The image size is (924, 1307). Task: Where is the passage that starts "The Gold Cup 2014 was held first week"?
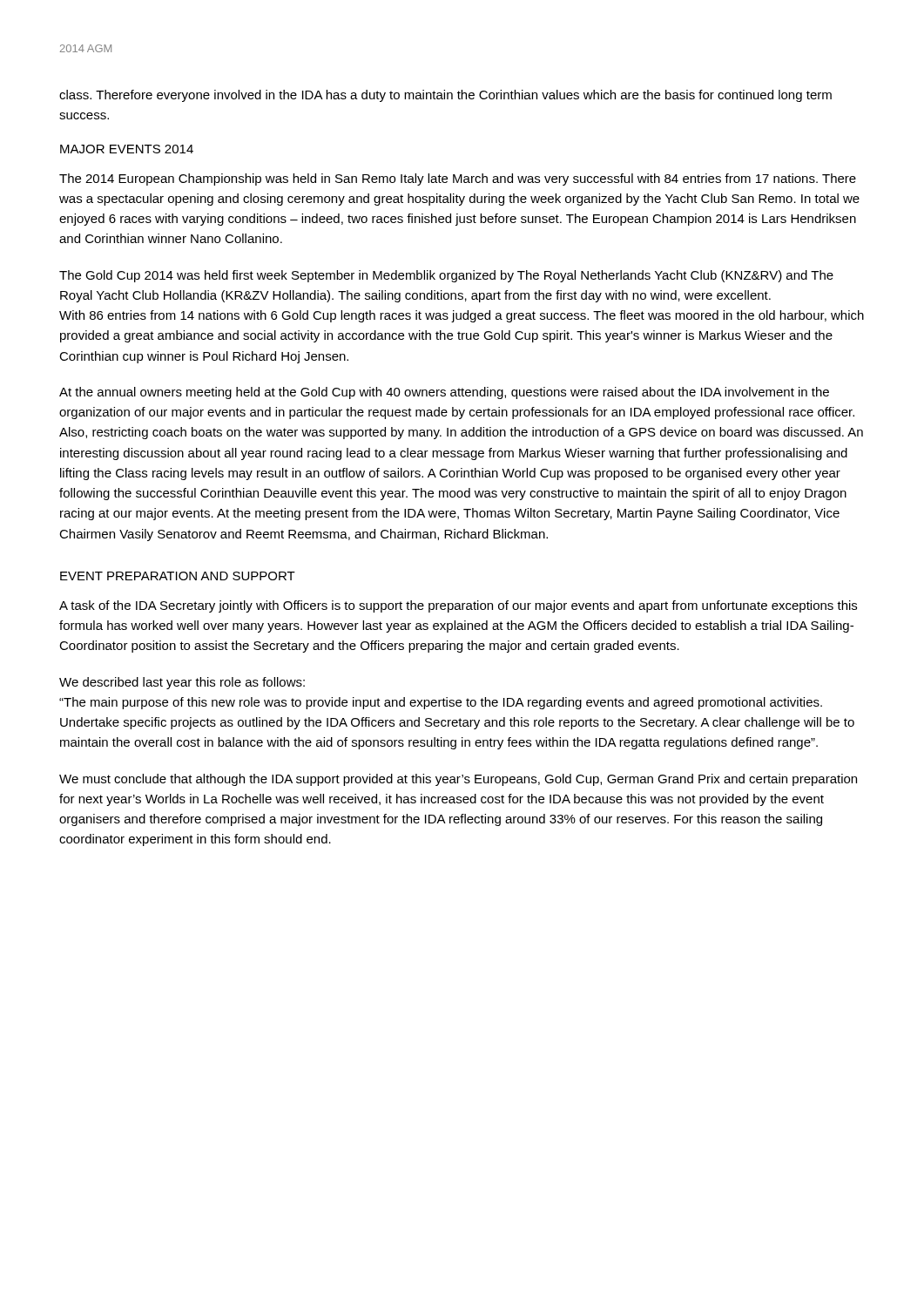[462, 315]
